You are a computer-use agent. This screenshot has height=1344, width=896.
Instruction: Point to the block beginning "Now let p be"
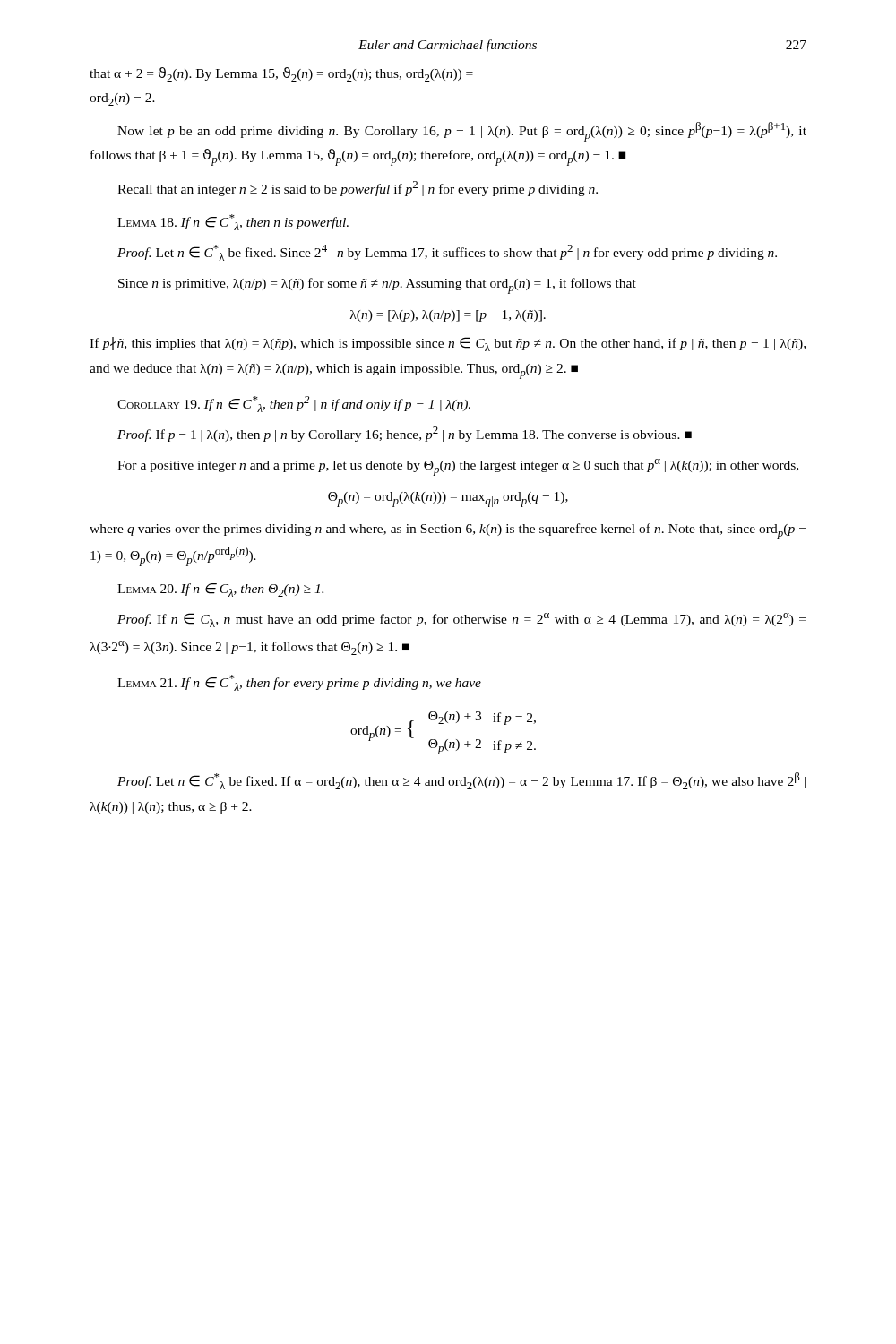(448, 143)
